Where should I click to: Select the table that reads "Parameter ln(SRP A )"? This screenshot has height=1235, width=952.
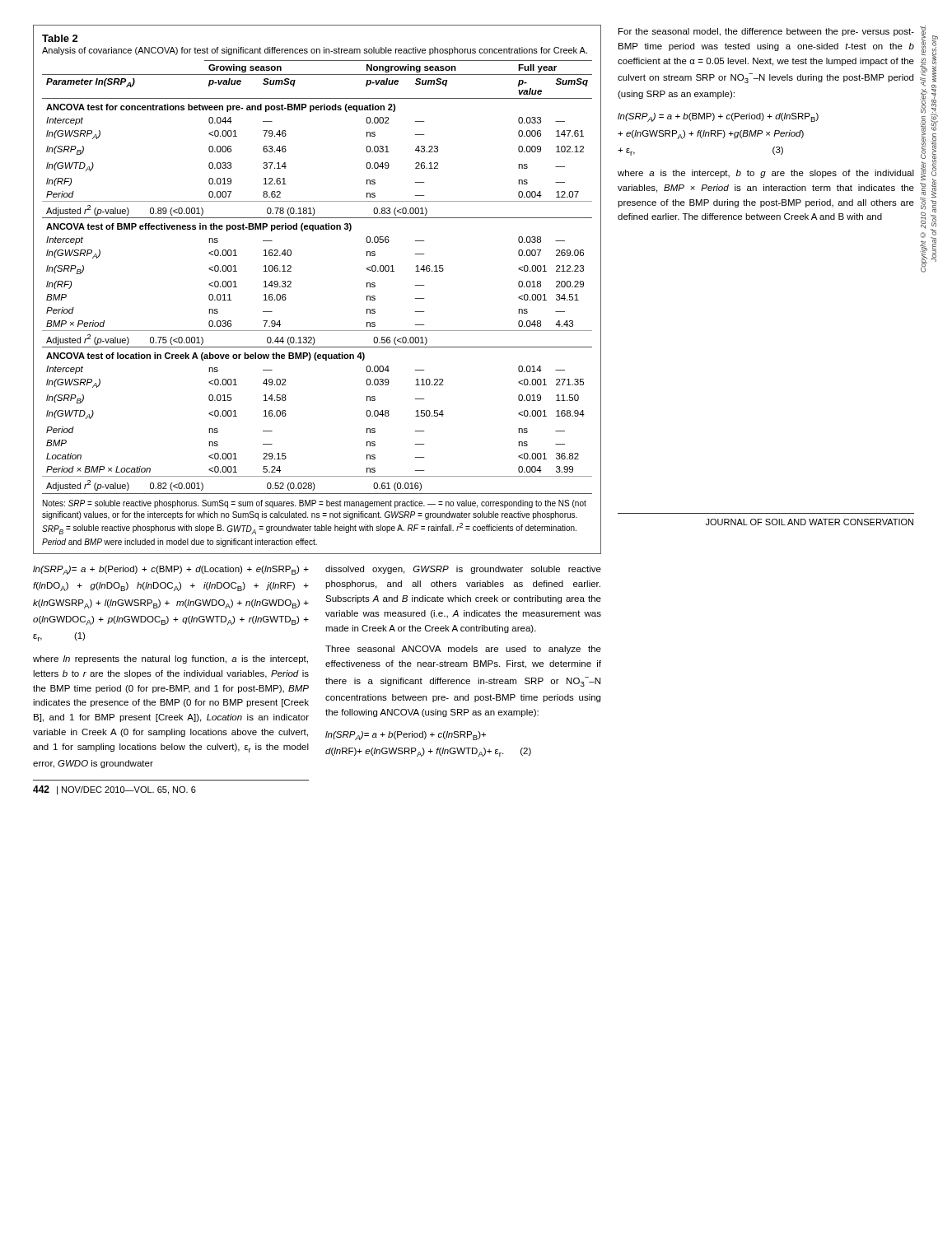coord(317,290)
